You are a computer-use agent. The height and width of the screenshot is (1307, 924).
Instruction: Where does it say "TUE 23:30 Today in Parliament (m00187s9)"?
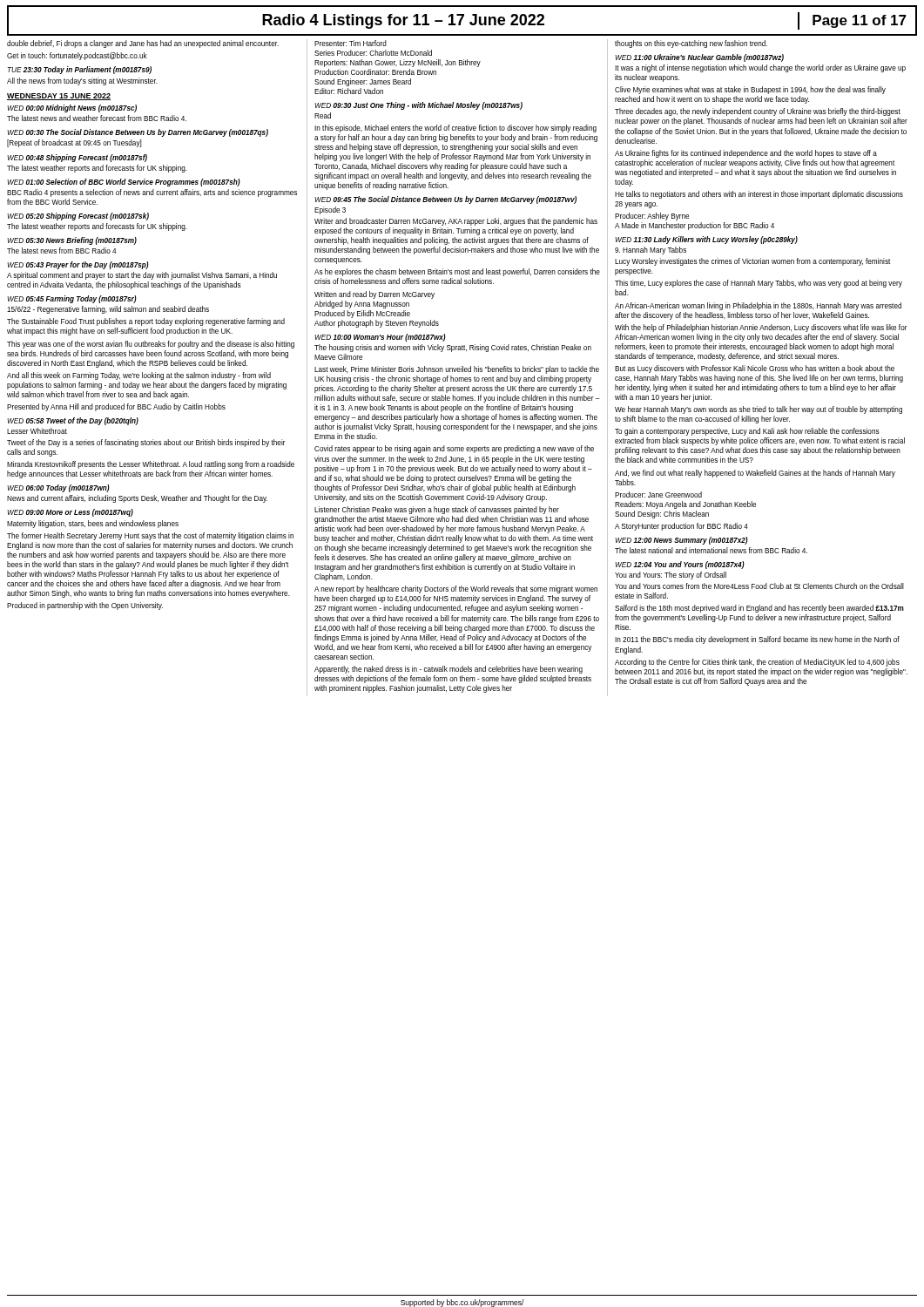coord(79,70)
